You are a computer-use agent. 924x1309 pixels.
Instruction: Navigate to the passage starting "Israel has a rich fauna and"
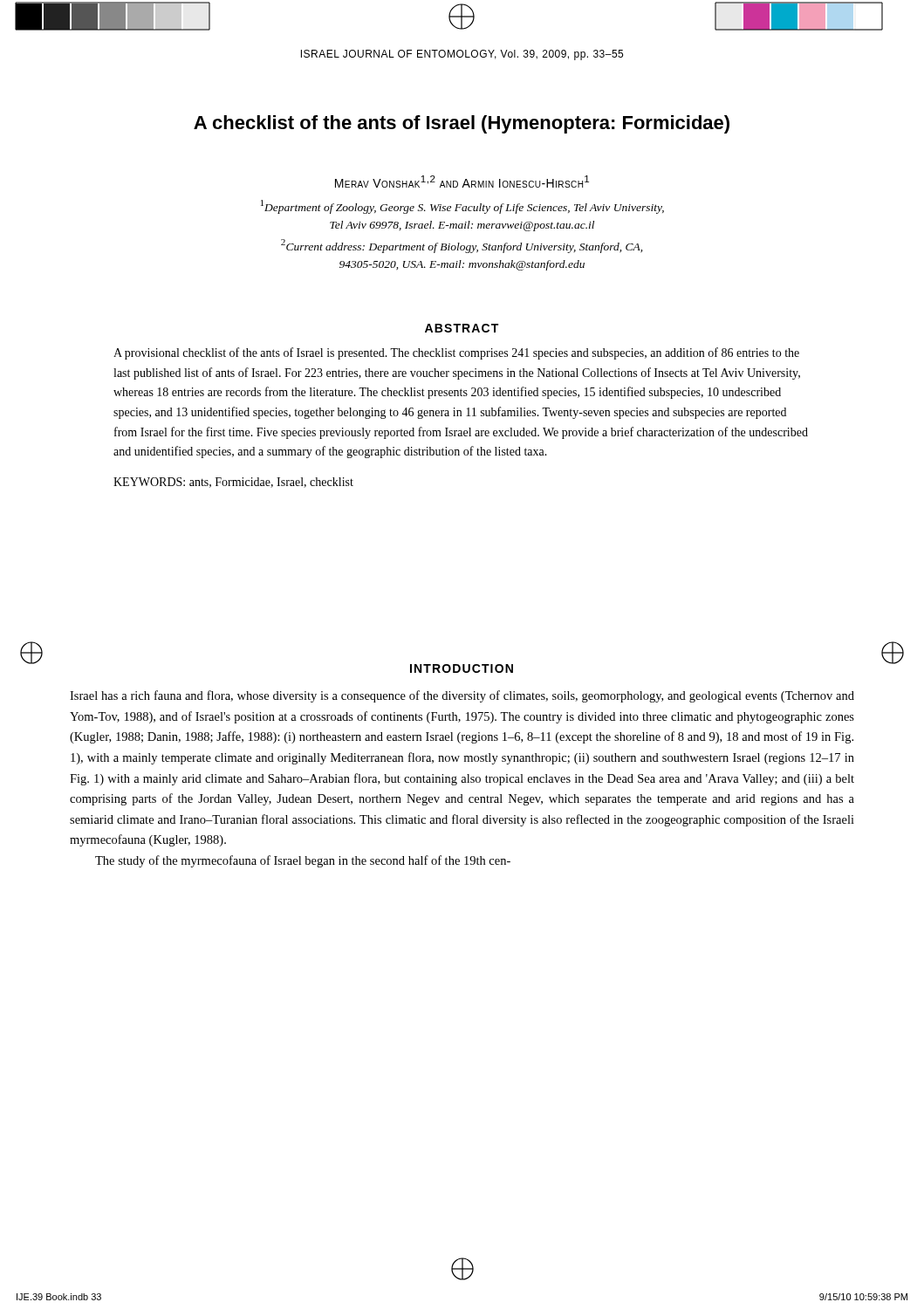(x=462, y=779)
